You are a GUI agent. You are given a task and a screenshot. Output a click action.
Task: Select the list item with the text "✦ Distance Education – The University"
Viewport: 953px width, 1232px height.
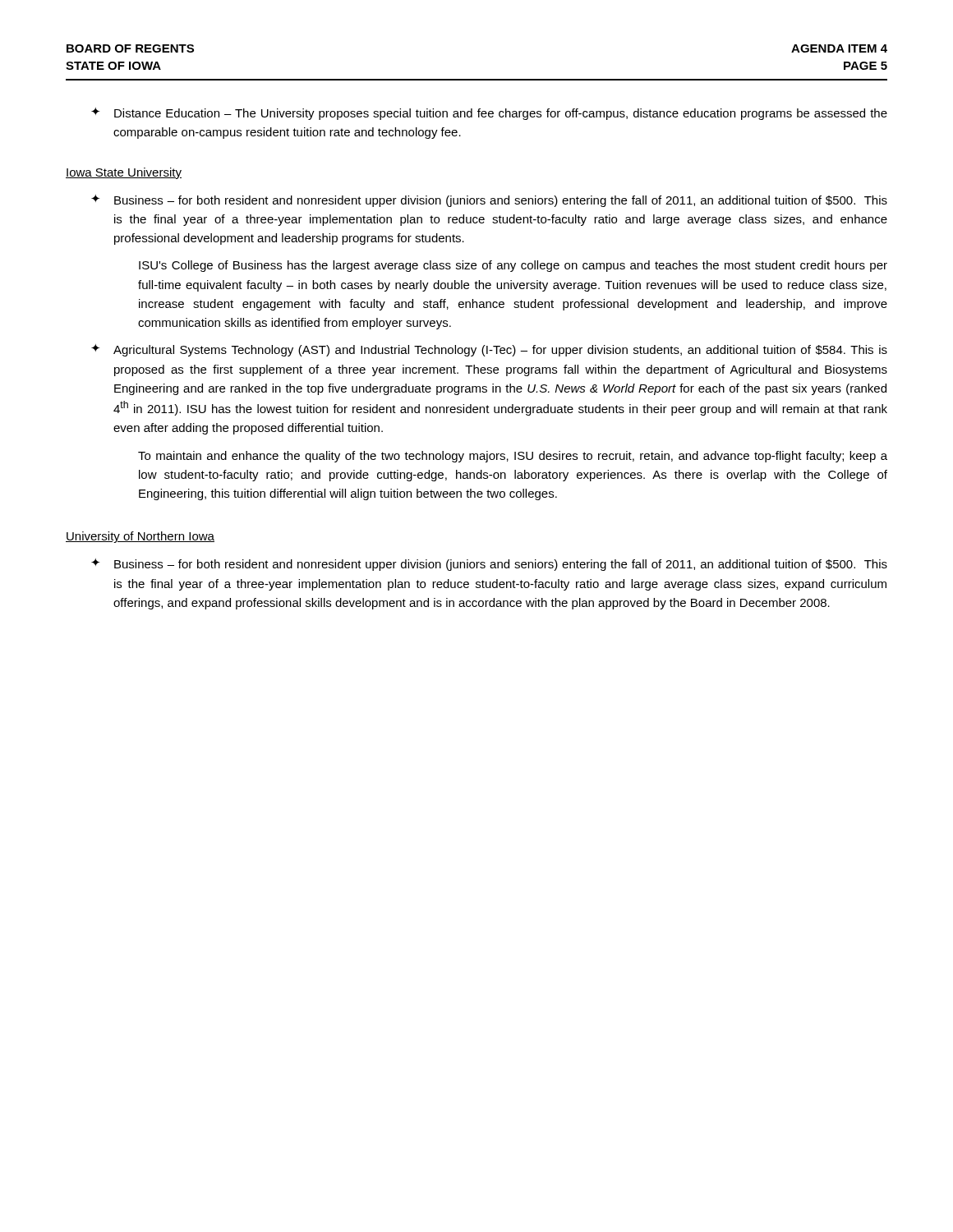pos(489,123)
